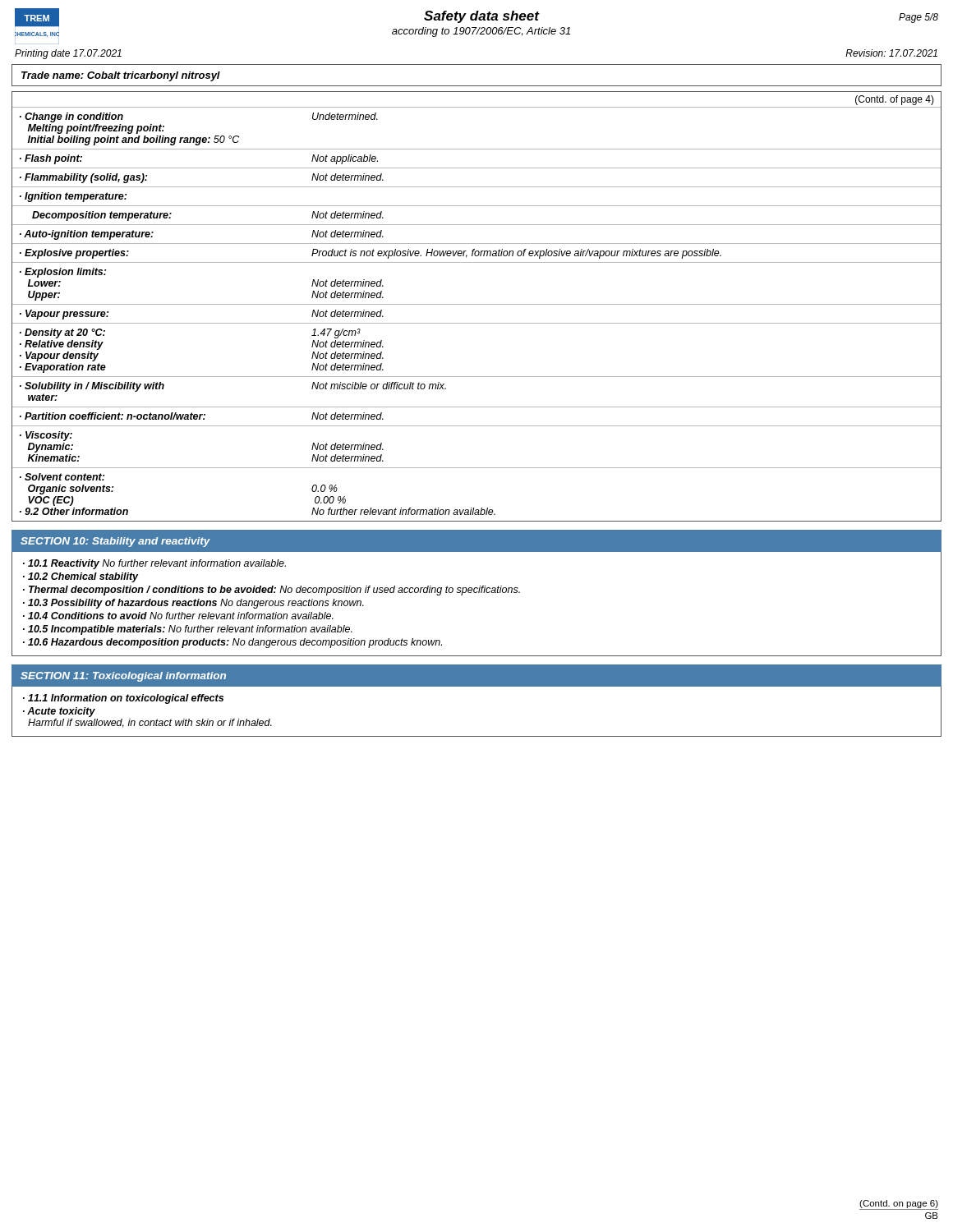
Task: Locate the list item containing "· Acute toxicity Harmful if"
Action: (x=147, y=717)
